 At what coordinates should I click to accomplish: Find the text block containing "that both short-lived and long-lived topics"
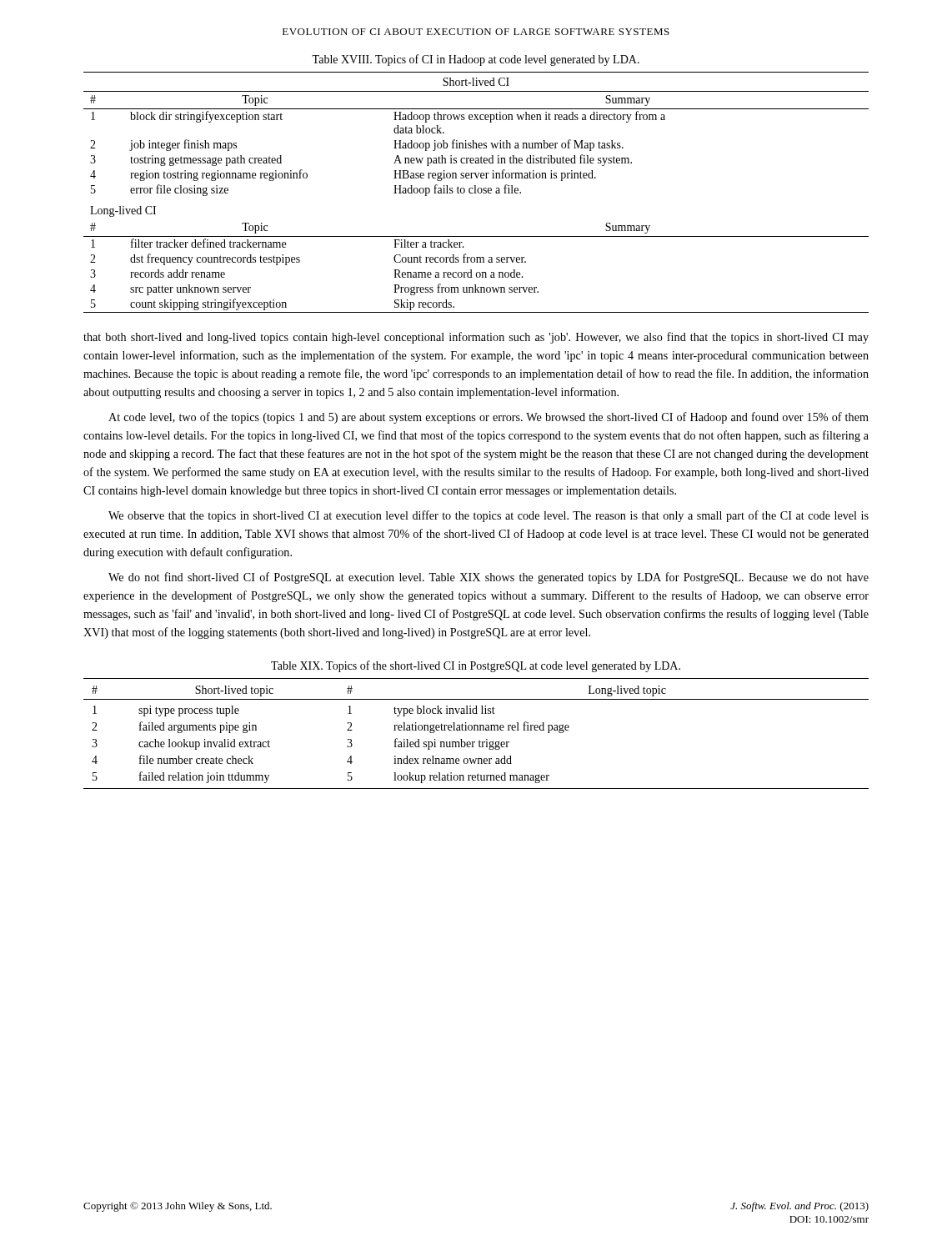pyautogui.click(x=476, y=364)
